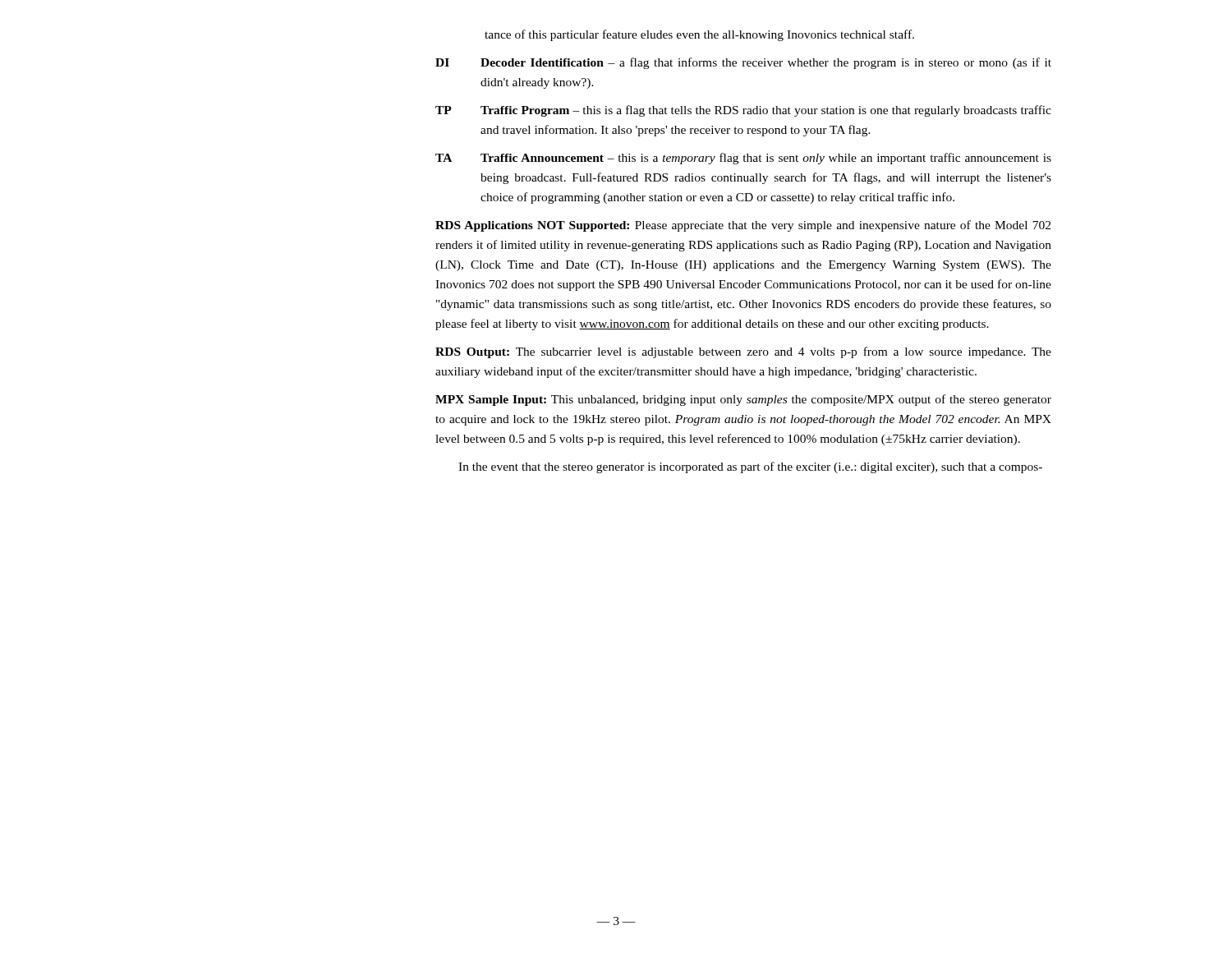Locate the text starting "MPX Sample Input: This unbalanced, bridging input only"
The width and height of the screenshot is (1232, 953).
[x=743, y=419]
